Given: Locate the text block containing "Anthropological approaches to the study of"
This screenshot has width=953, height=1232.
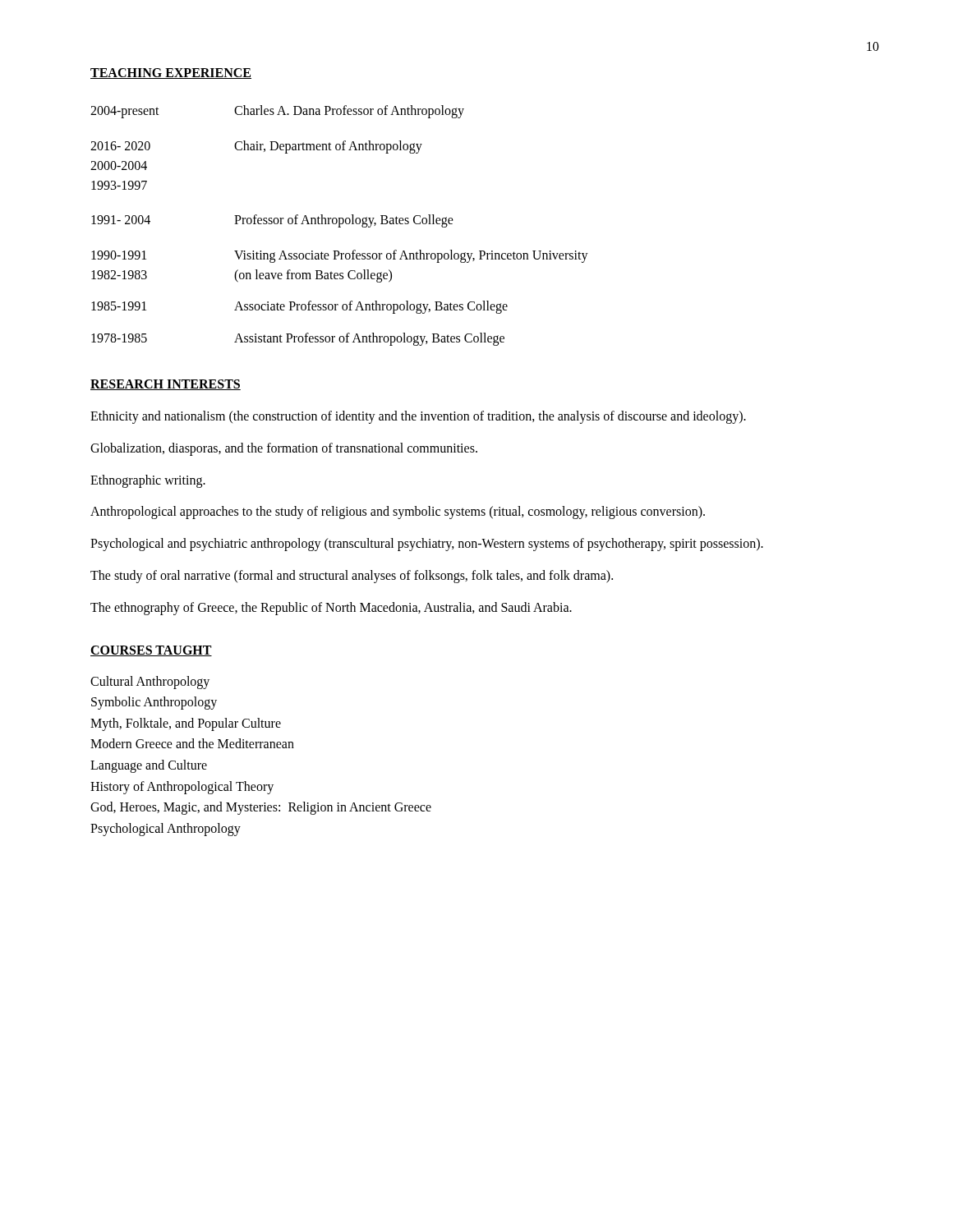Looking at the screenshot, I should 398,512.
